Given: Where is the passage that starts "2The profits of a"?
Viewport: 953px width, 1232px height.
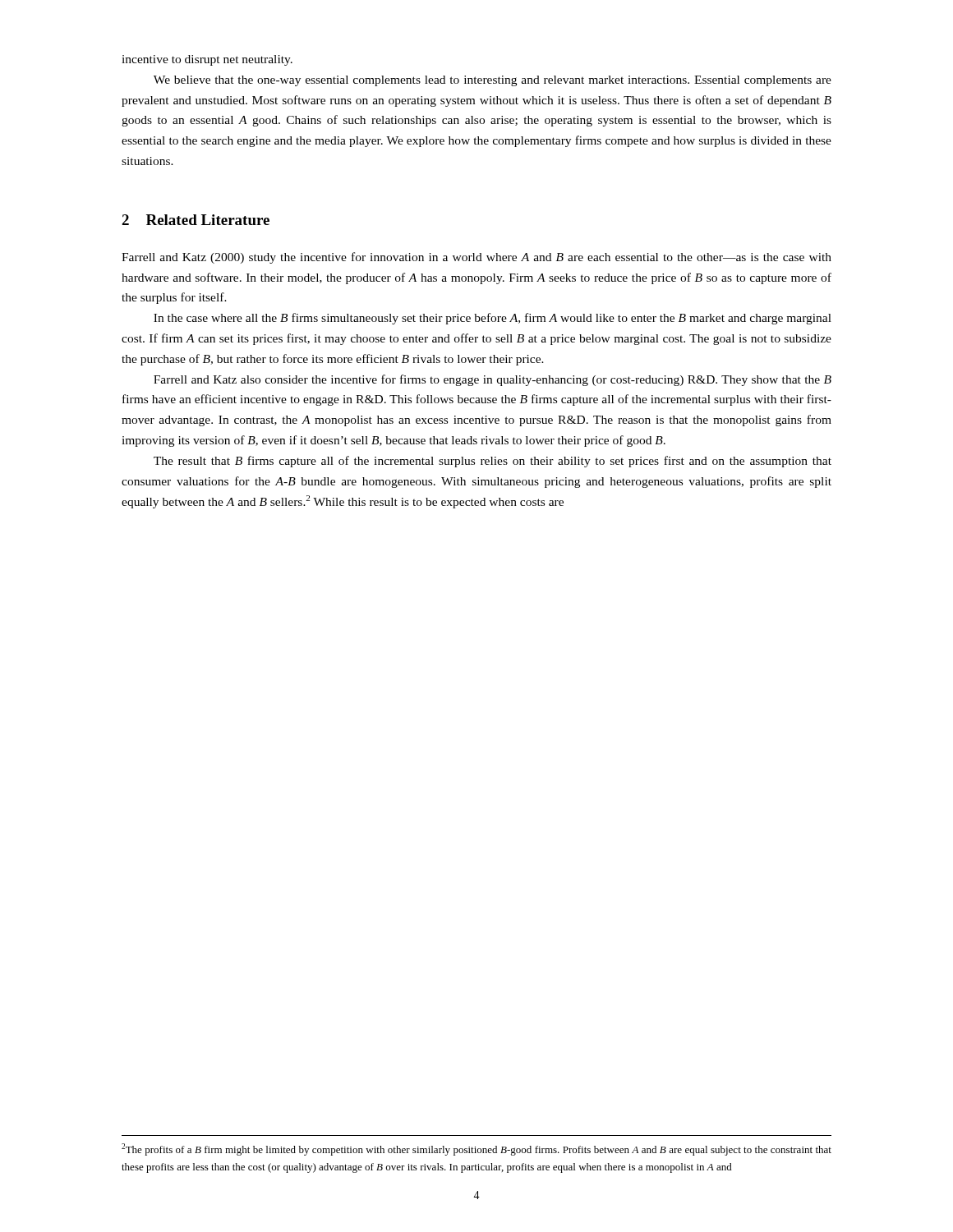Looking at the screenshot, I should click(x=476, y=1159).
